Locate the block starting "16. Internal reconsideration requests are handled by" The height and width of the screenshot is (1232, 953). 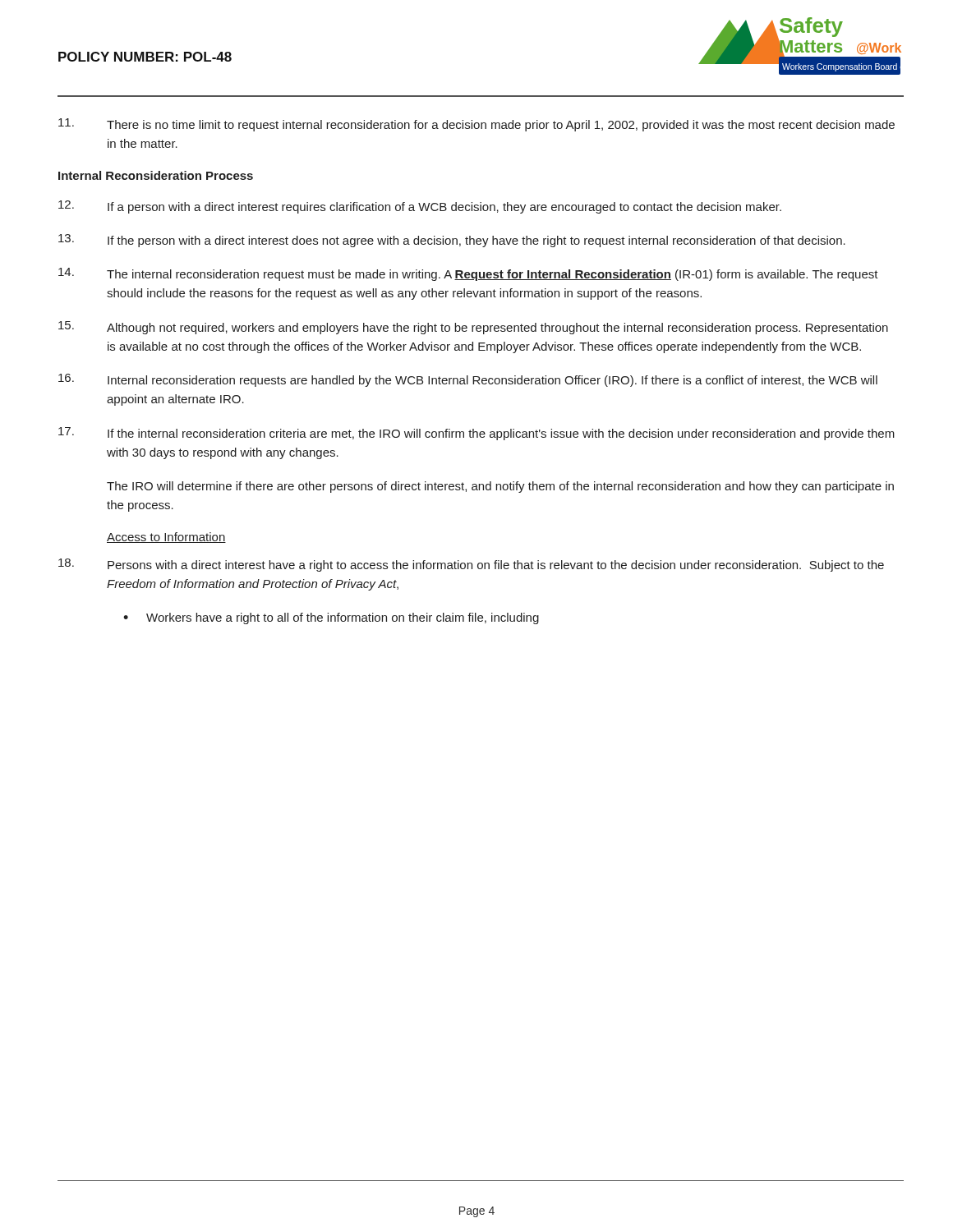click(476, 390)
